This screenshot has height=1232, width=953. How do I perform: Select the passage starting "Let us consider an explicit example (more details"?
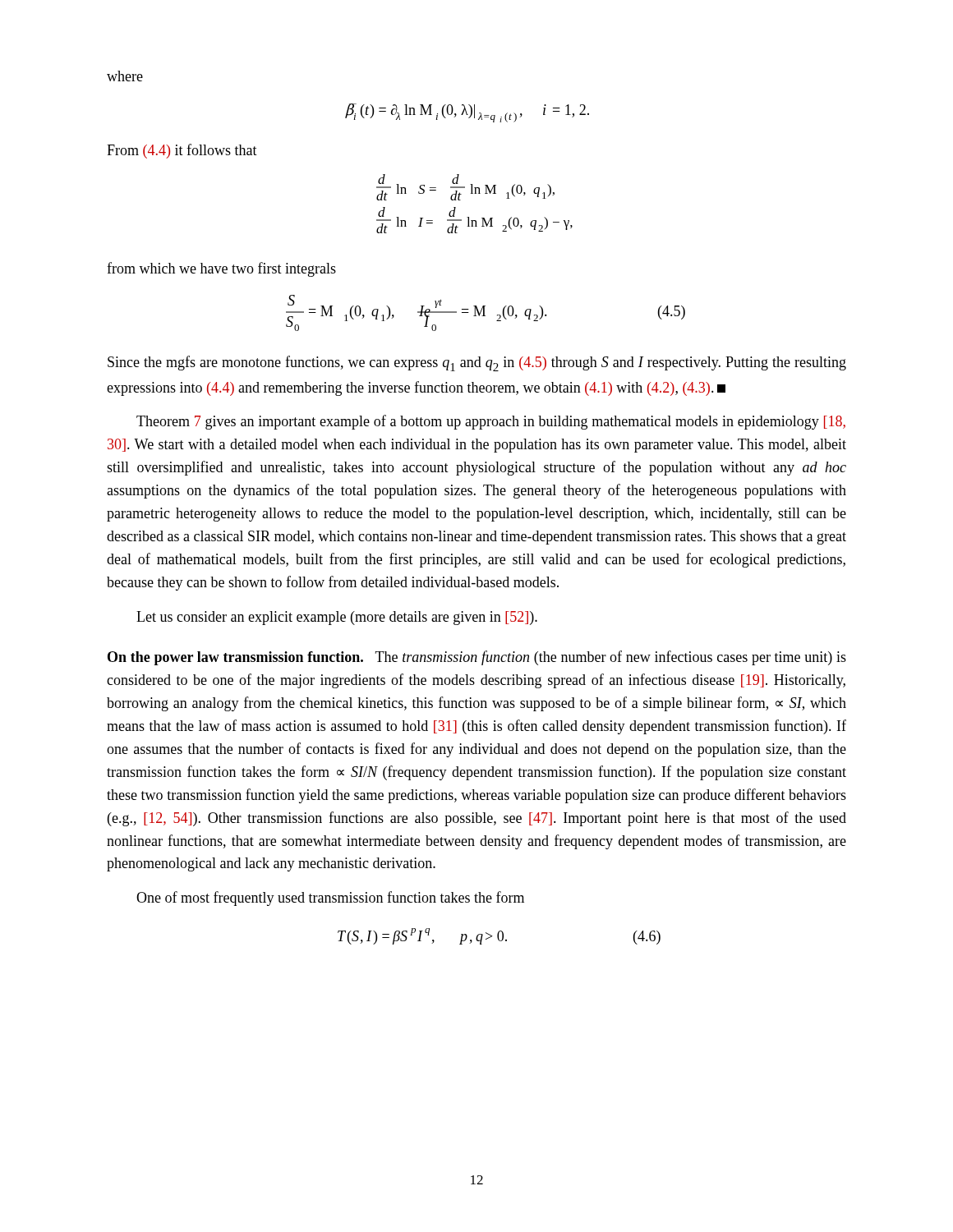pyautogui.click(x=337, y=616)
